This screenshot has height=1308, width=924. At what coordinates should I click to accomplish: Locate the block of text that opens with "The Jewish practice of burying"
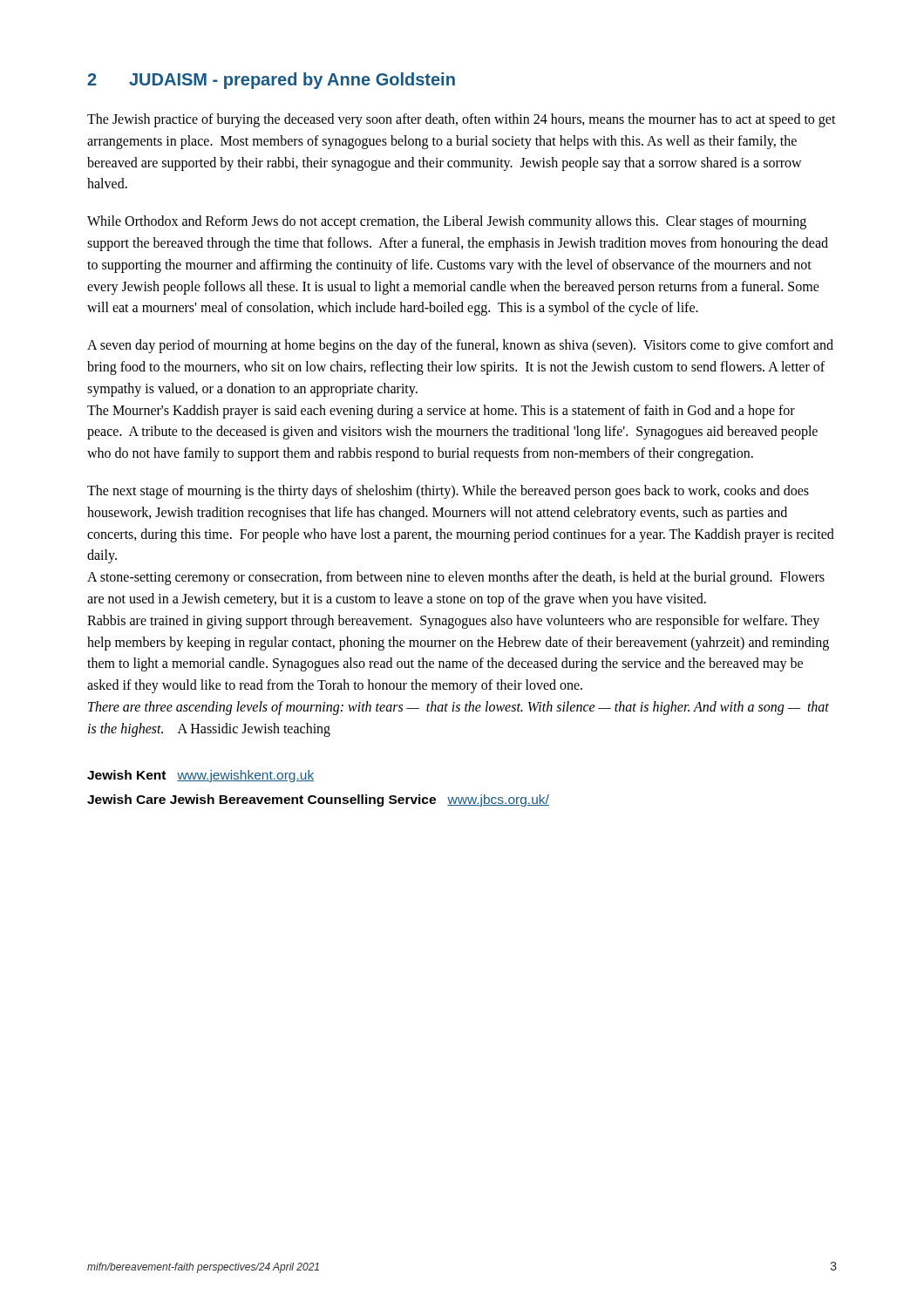coord(462,152)
